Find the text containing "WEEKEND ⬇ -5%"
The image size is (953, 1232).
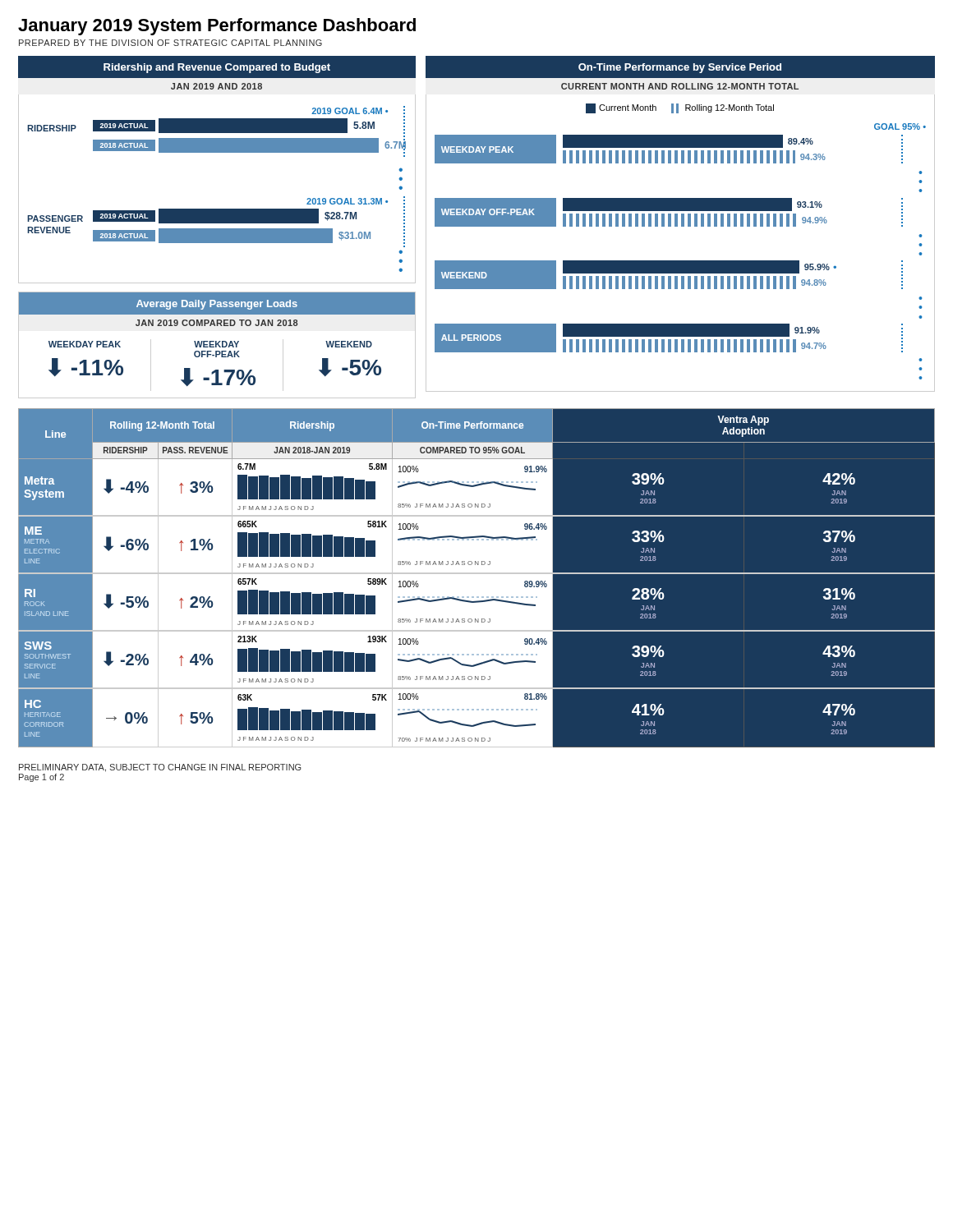(349, 360)
